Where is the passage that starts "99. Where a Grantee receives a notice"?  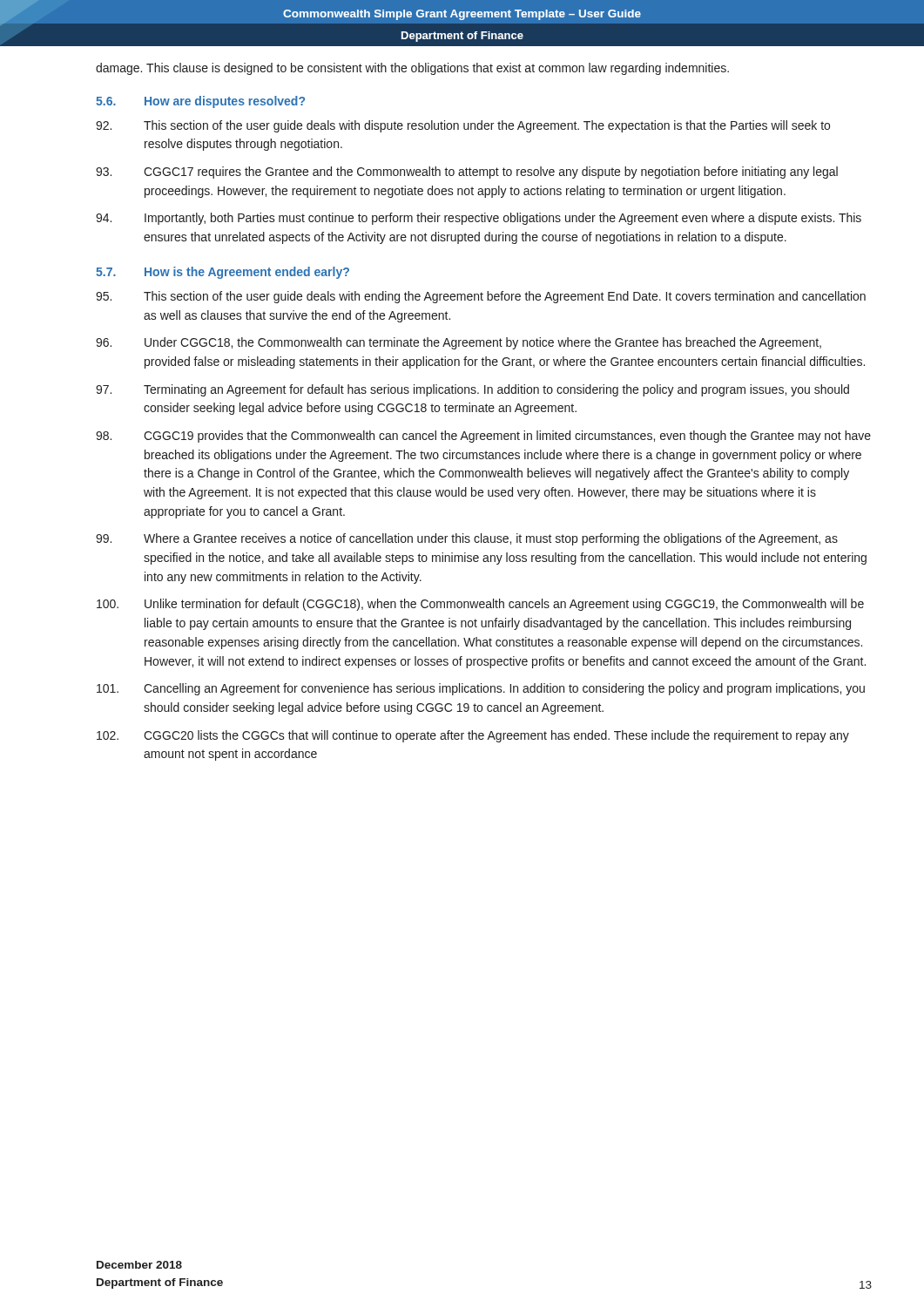484,558
